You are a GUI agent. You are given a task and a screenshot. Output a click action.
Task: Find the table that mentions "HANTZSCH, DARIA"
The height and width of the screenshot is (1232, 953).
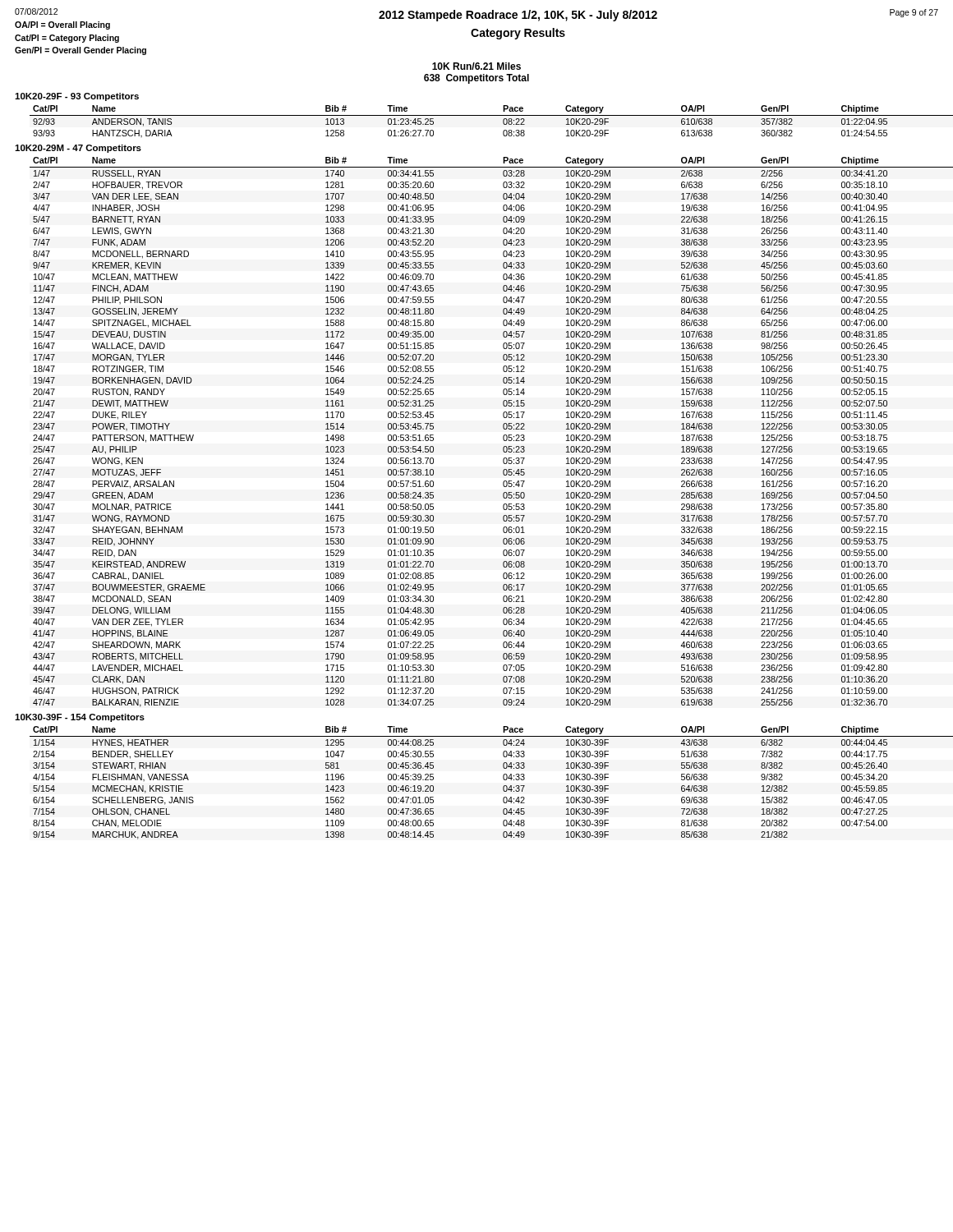tap(476, 120)
